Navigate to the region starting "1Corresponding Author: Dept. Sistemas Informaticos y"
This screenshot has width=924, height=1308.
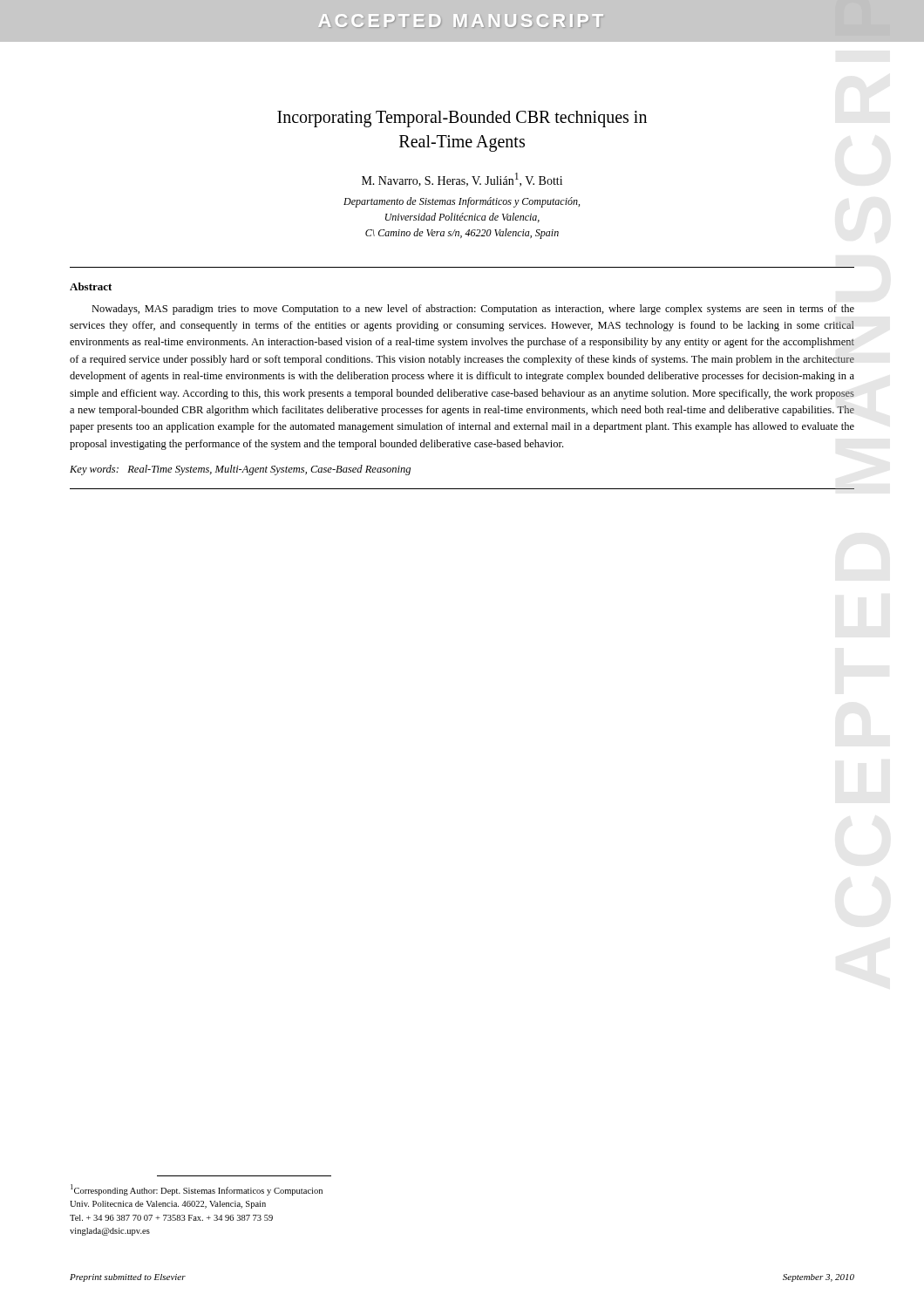244,1207
